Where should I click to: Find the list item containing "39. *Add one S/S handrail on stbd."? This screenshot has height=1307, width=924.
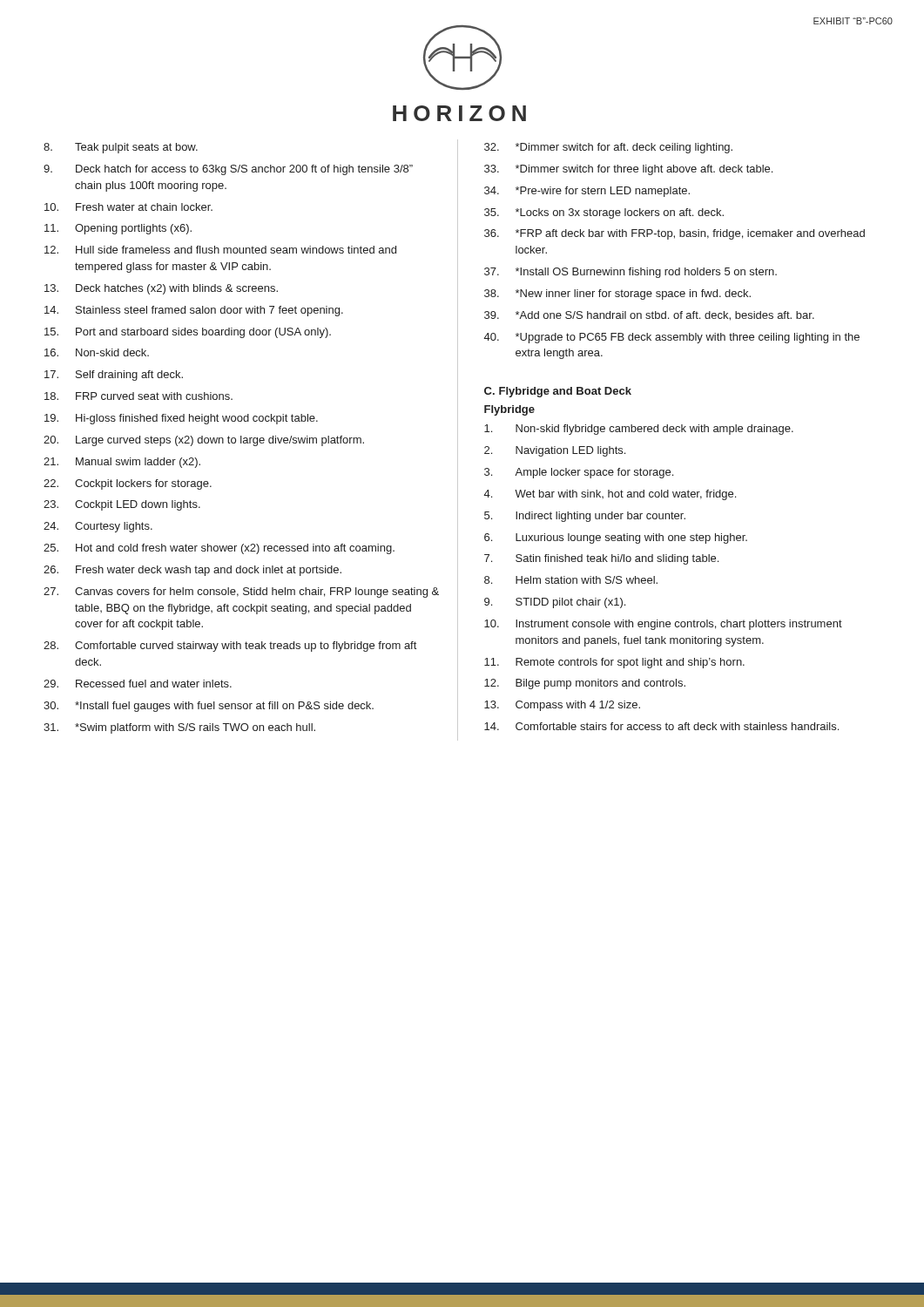(682, 316)
